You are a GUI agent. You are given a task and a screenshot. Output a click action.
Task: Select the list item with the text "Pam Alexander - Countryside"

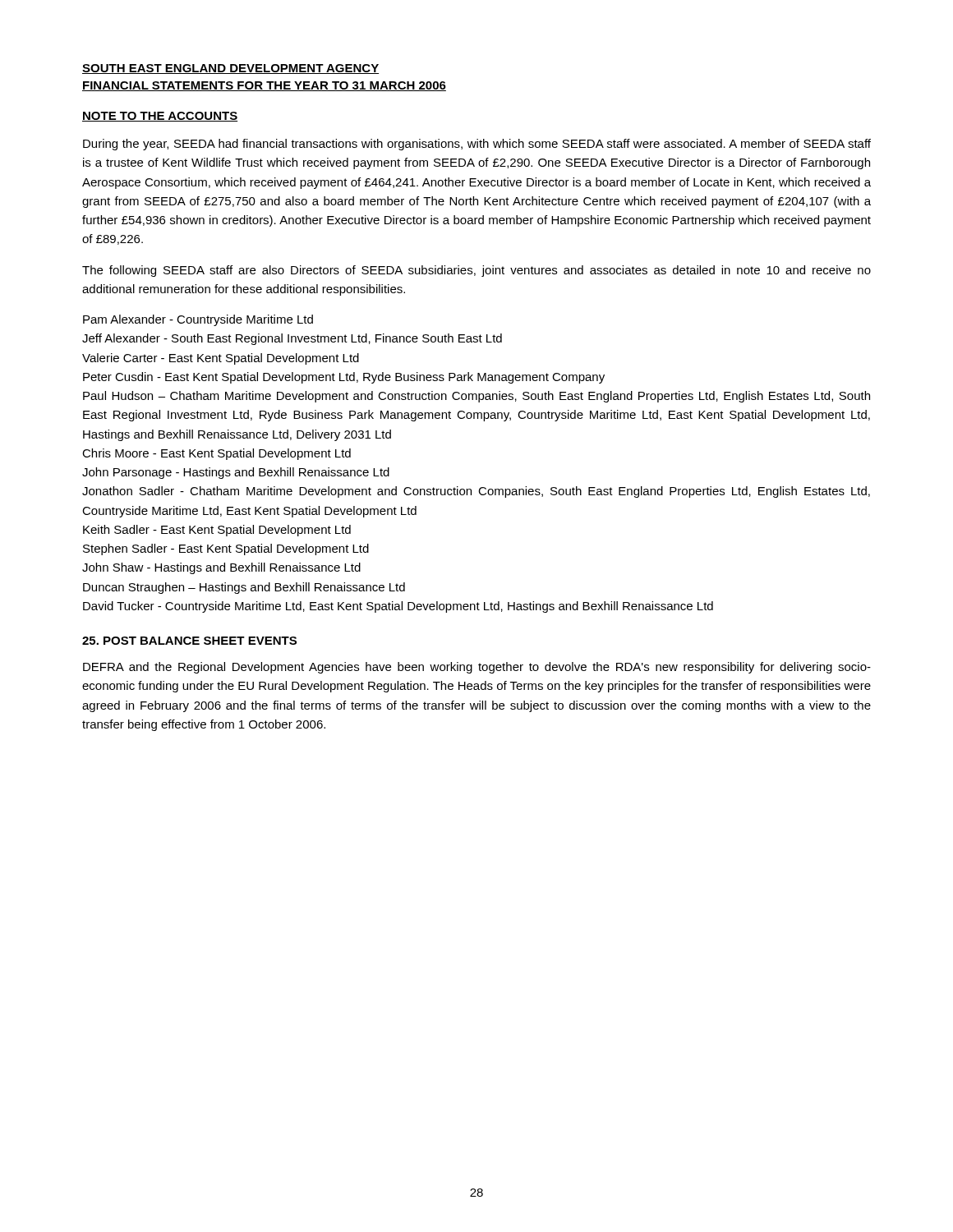(x=198, y=319)
